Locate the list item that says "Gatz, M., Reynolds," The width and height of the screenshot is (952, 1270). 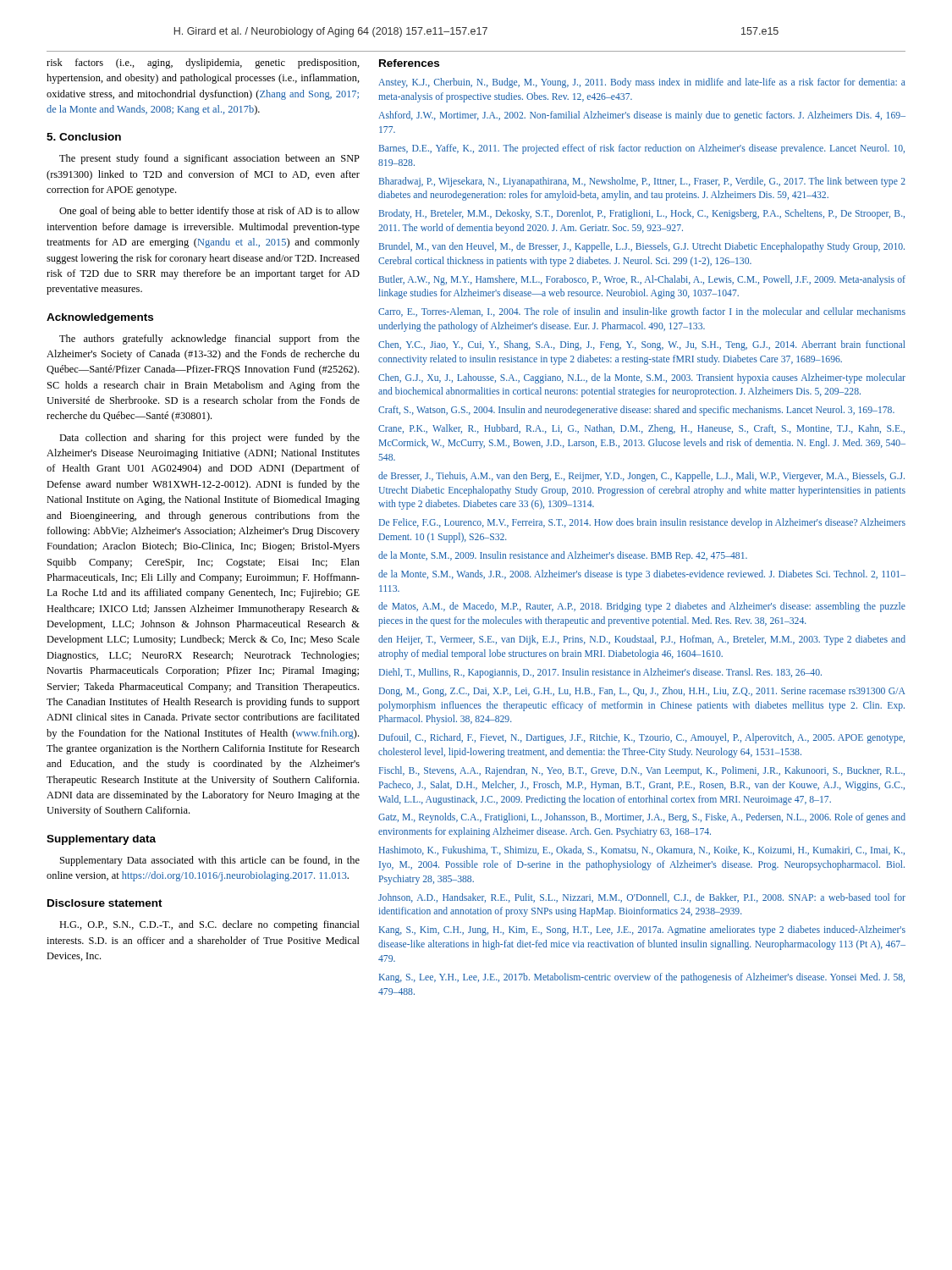[x=642, y=825]
